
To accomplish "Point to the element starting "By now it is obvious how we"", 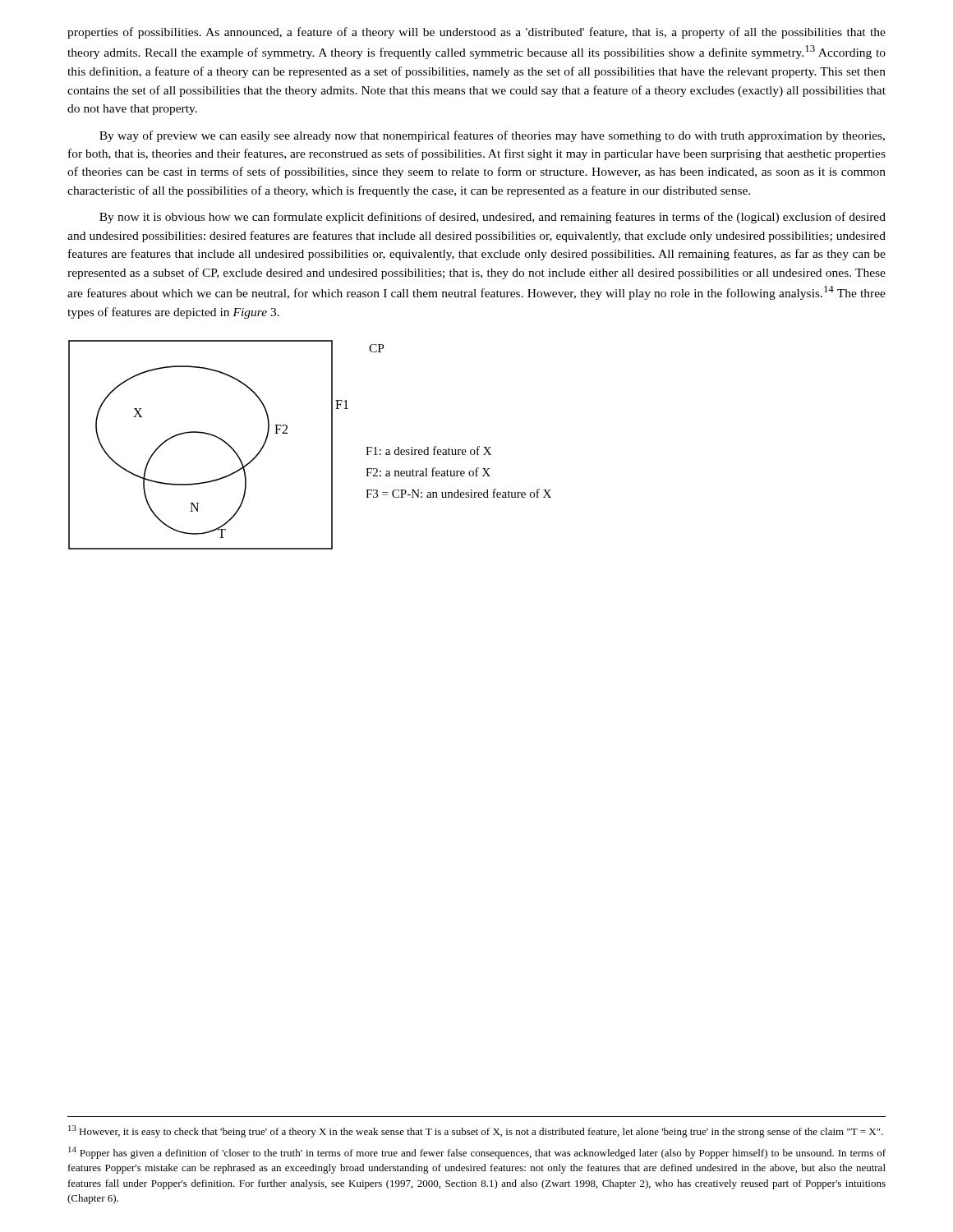I will click(x=476, y=265).
